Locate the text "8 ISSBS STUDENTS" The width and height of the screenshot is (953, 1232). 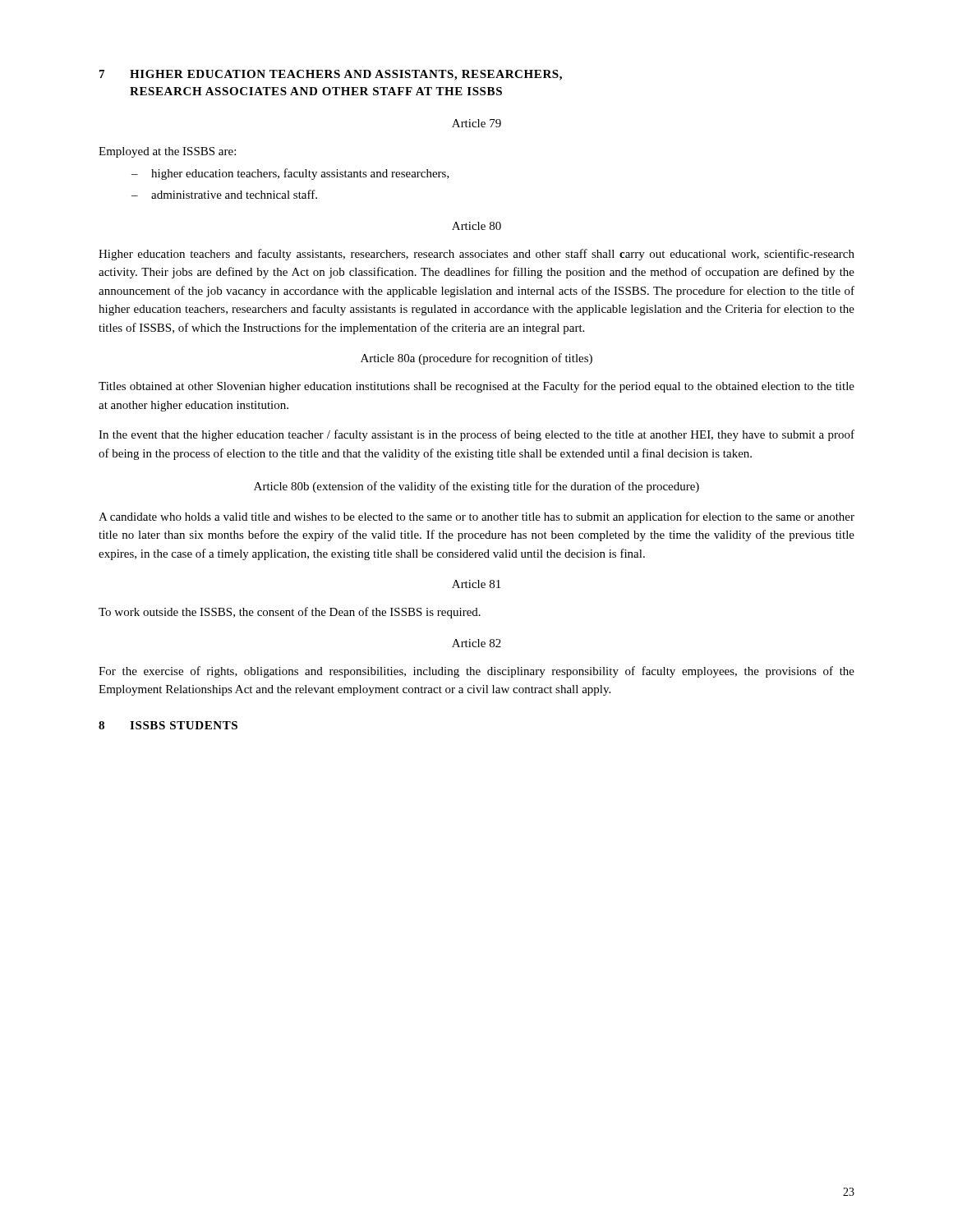pyautogui.click(x=168, y=725)
